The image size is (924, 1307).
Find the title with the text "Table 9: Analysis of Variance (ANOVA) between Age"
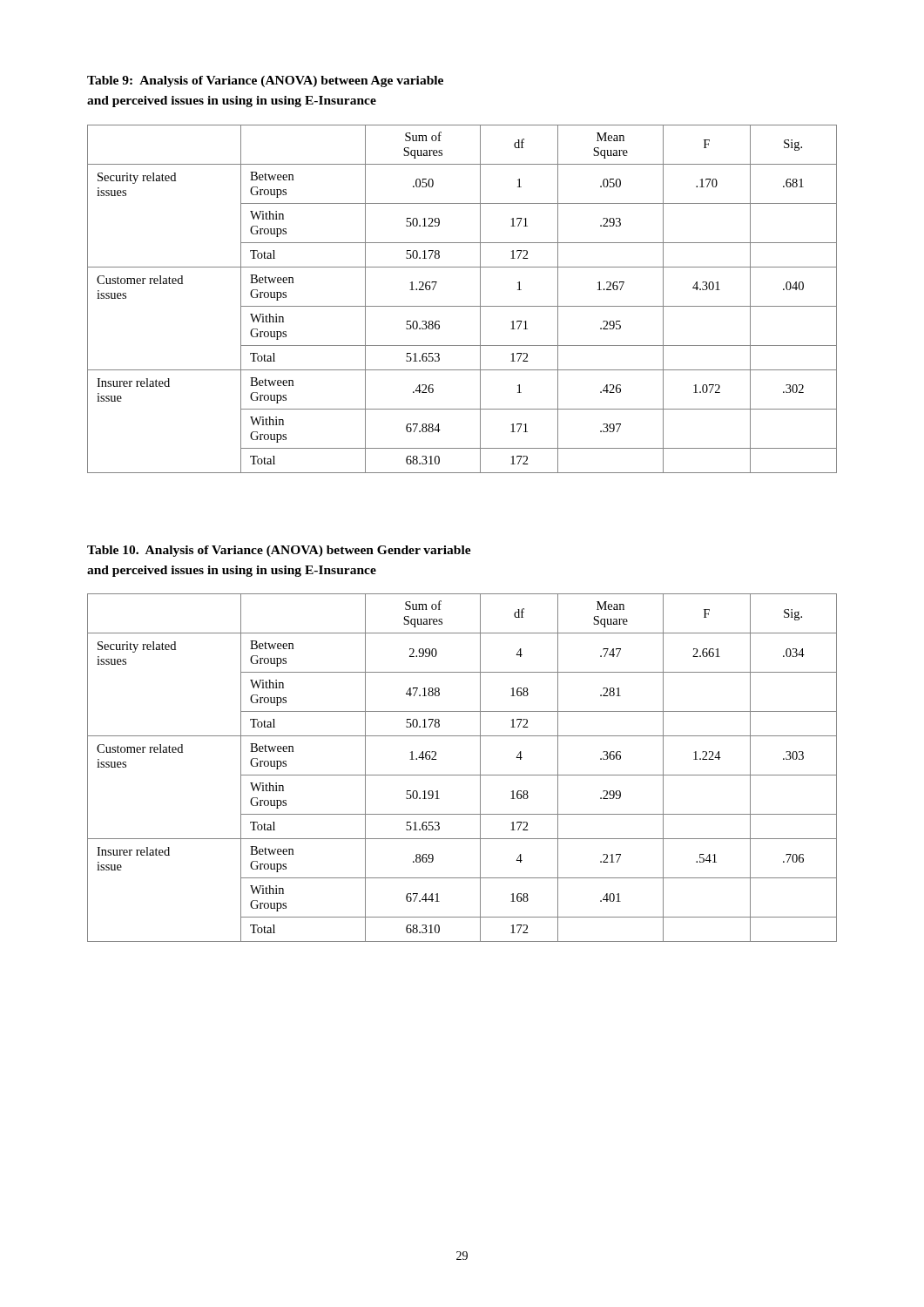coord(265,90)
